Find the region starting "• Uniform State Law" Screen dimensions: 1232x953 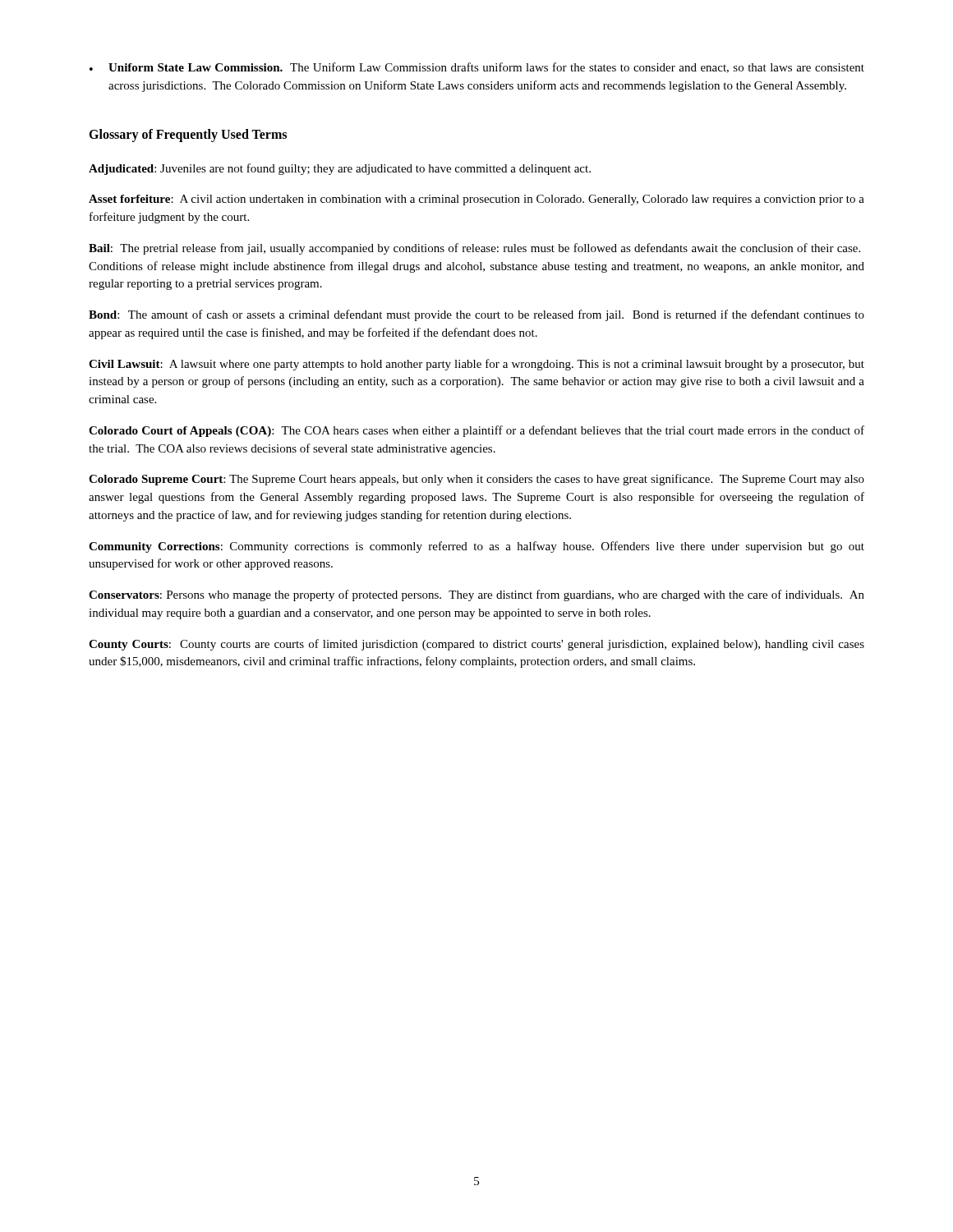tap(476, 77)
